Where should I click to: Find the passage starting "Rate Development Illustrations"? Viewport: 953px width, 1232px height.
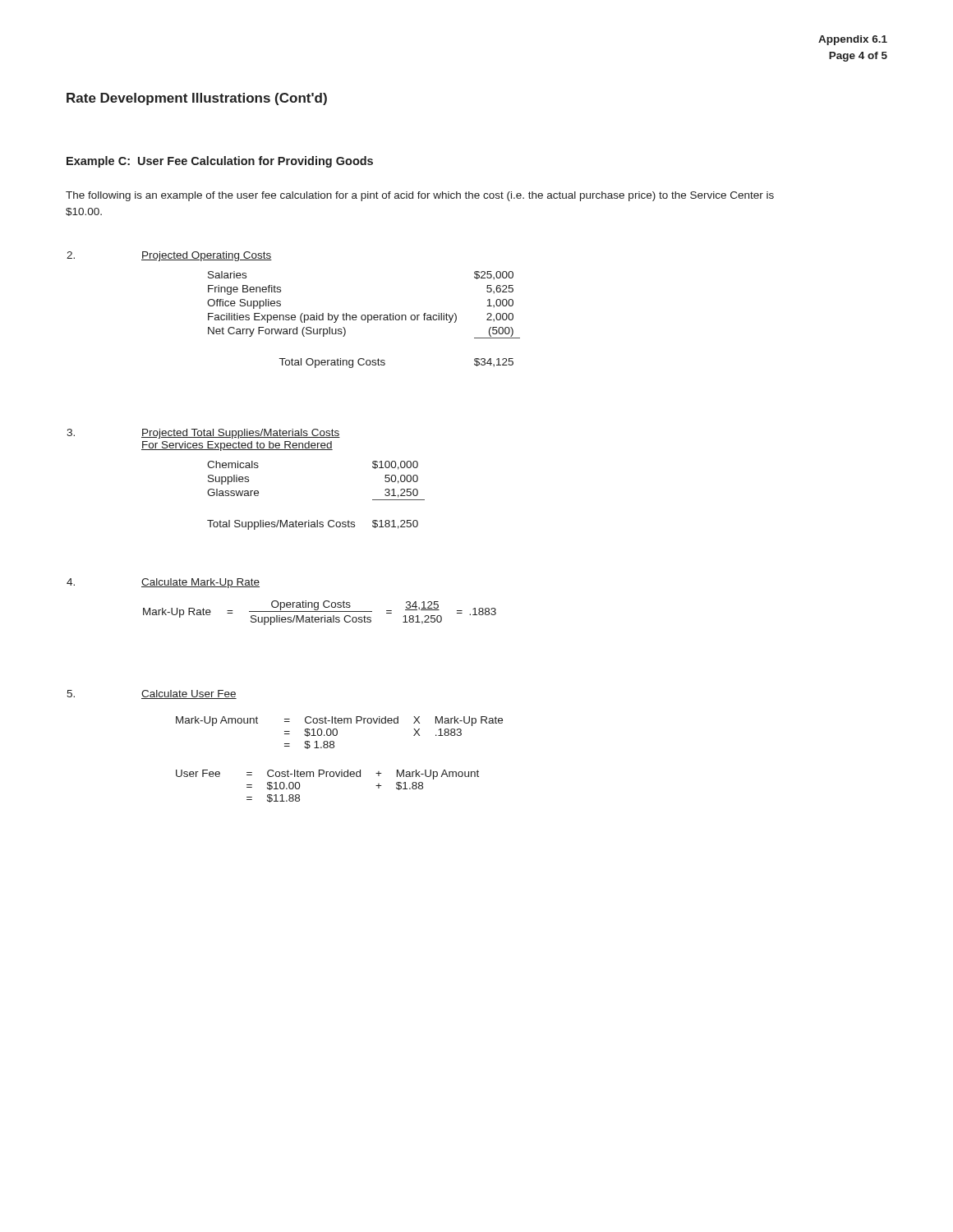point(197,98)
